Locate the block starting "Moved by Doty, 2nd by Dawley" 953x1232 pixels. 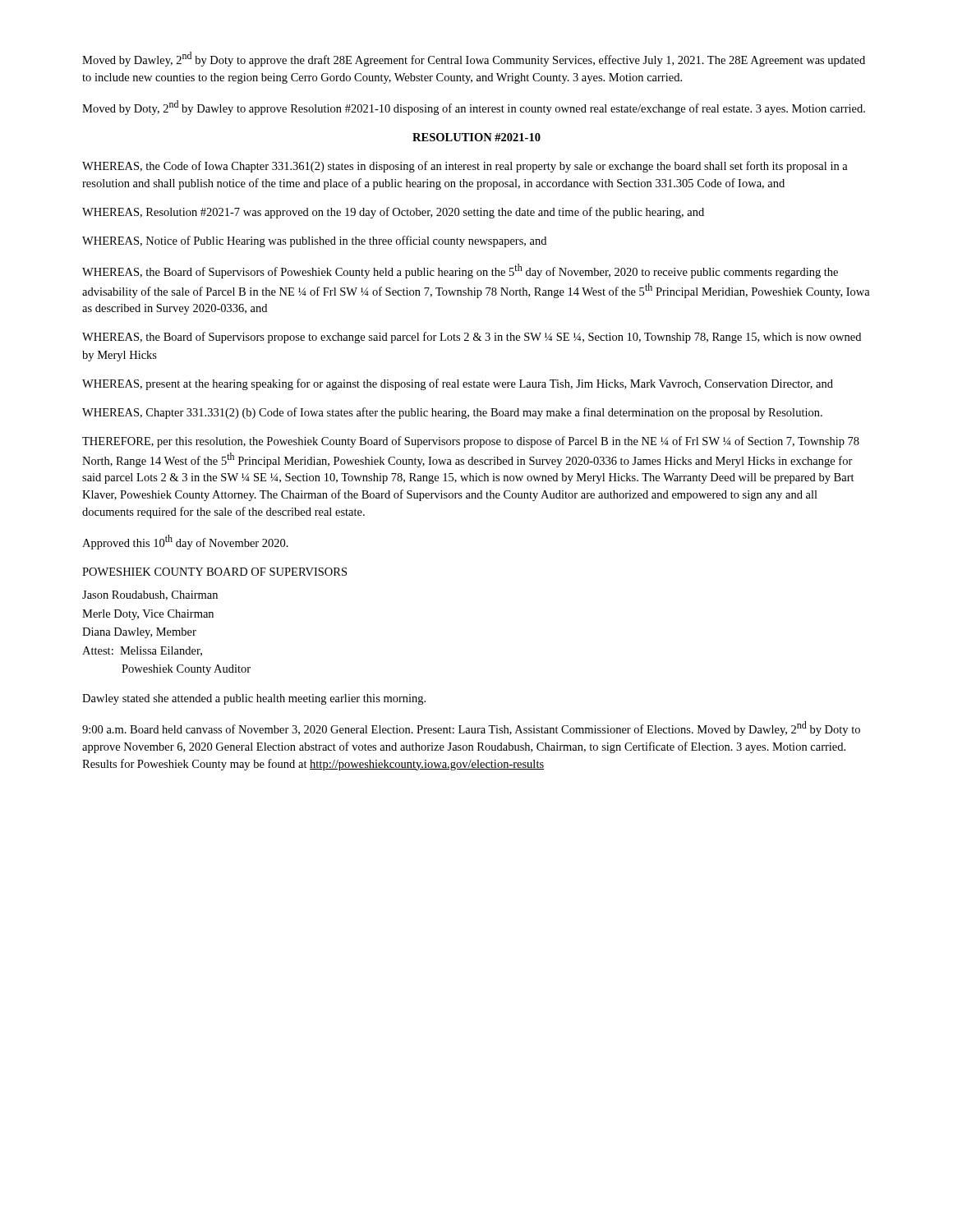click(x=474, y=107)
